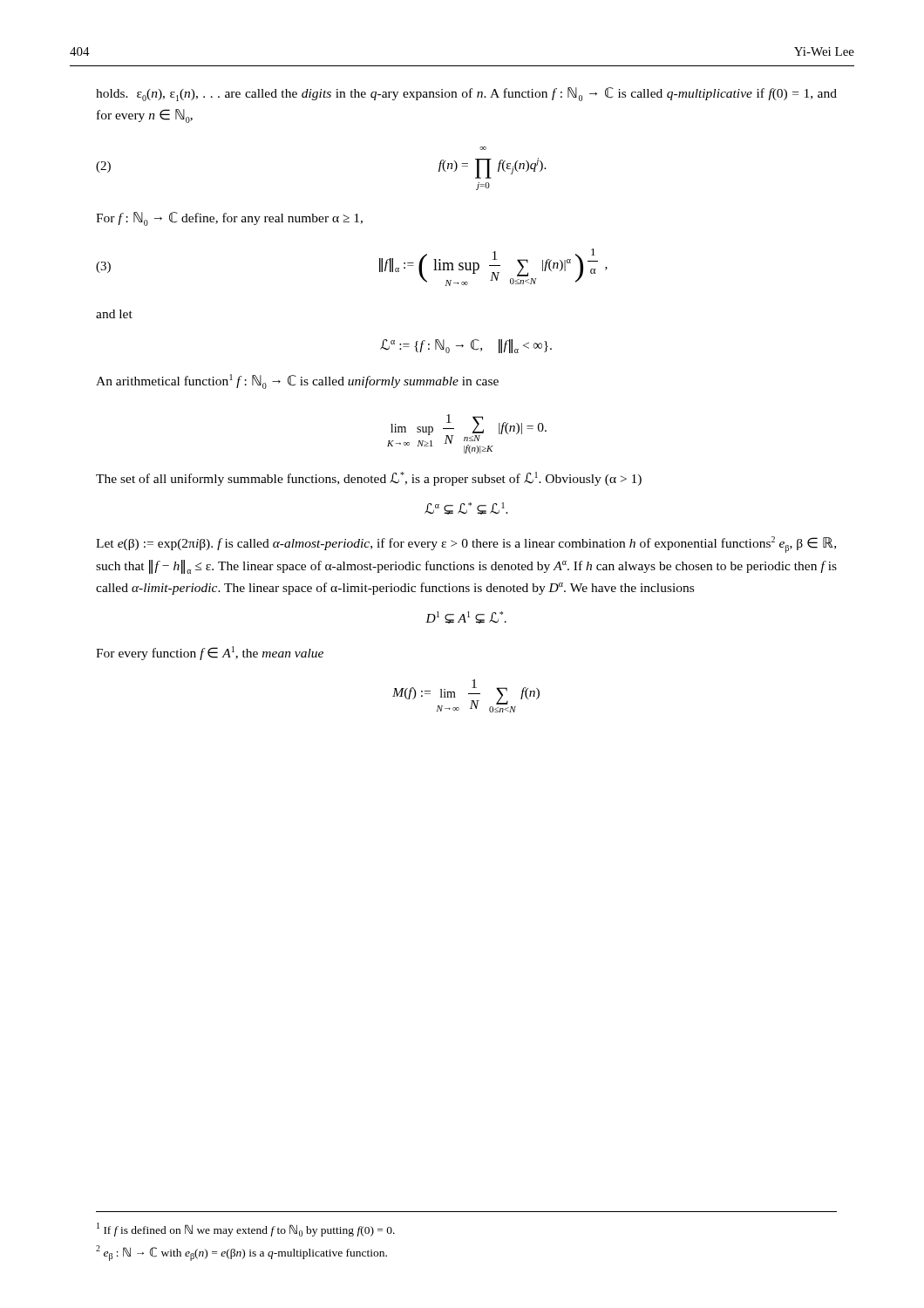This screenshot has width=924, height=1308.
Task: Navigate to the region starting "An arithmetical function1 f : ℕ0 → ℂ"
Action: click(466, 382)
